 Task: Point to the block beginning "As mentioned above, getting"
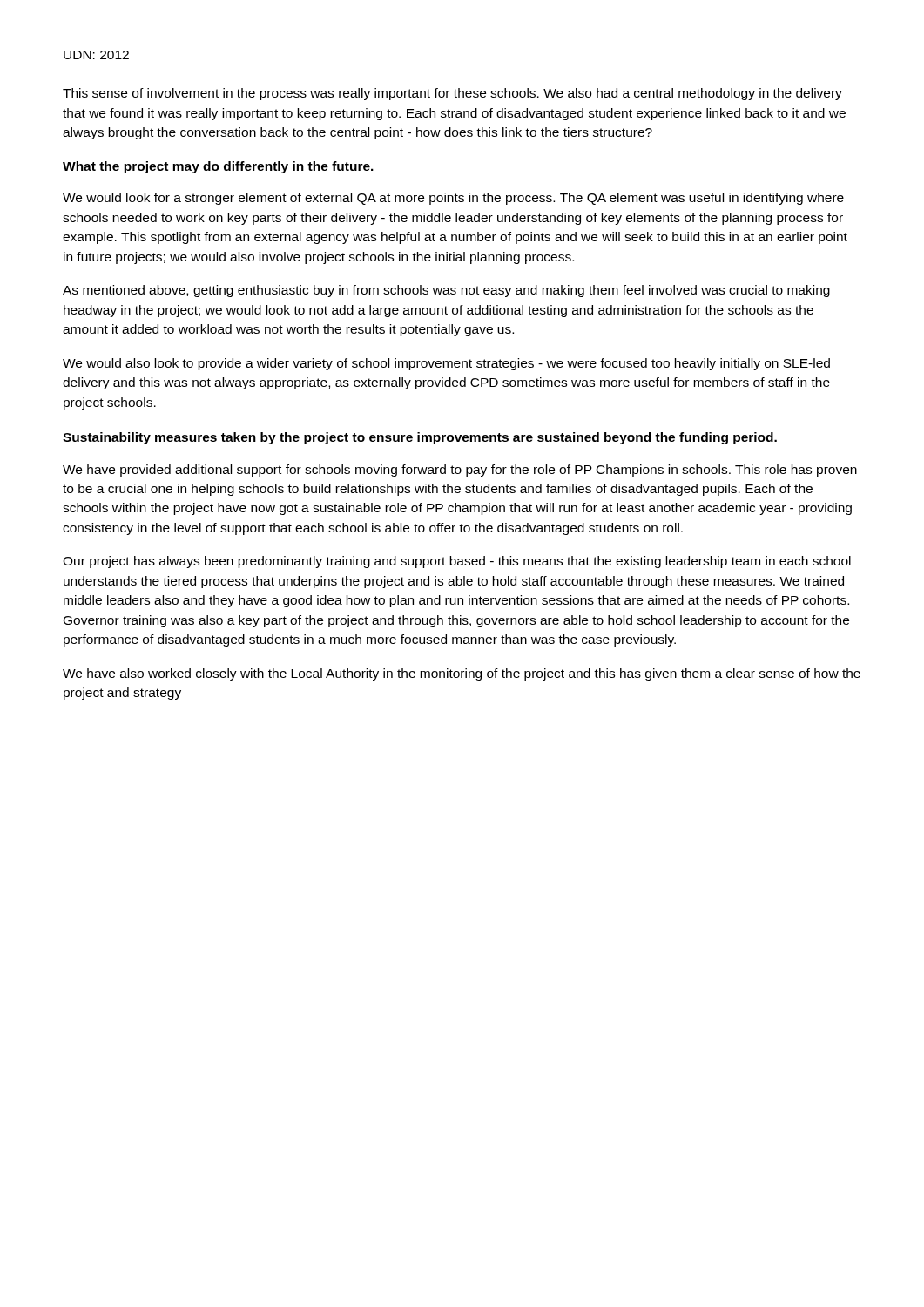pos(447,309)
